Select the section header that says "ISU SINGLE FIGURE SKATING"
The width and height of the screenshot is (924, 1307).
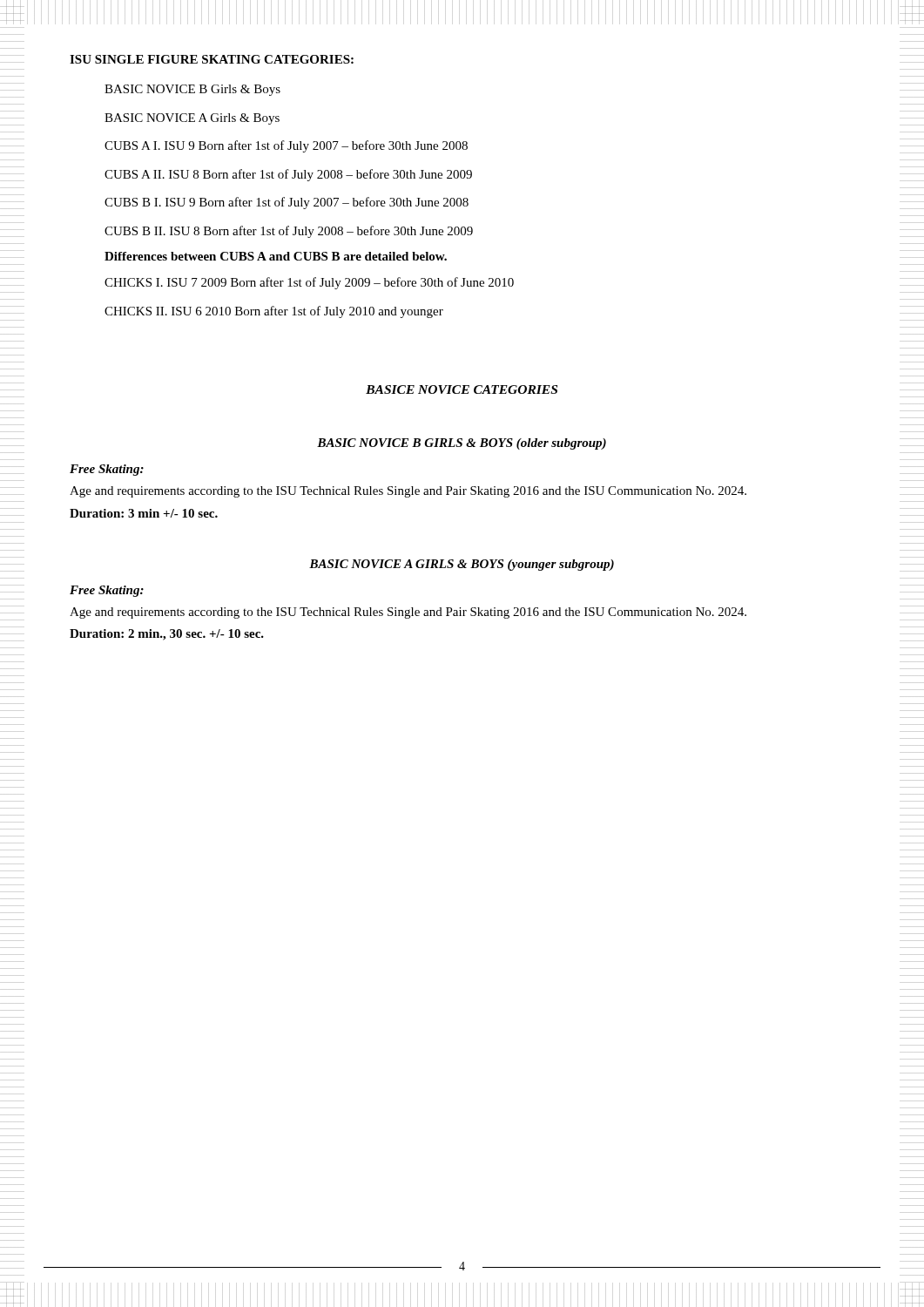212,59
